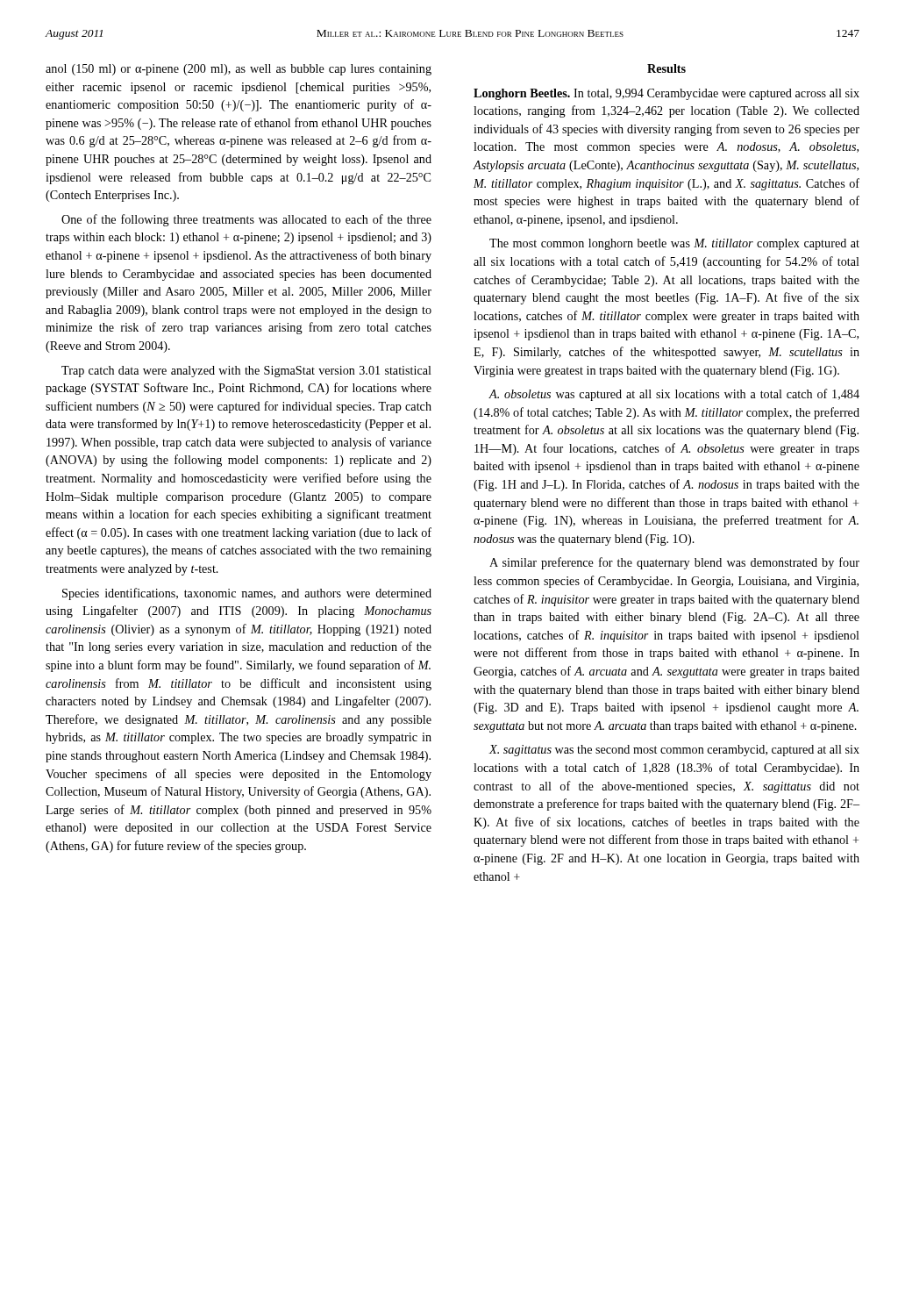Screen dimensions: 1316x905
Task: Select the text block containing "anol (150 ml) or α-pinene (200 ml),"
Action: point(239,132)
